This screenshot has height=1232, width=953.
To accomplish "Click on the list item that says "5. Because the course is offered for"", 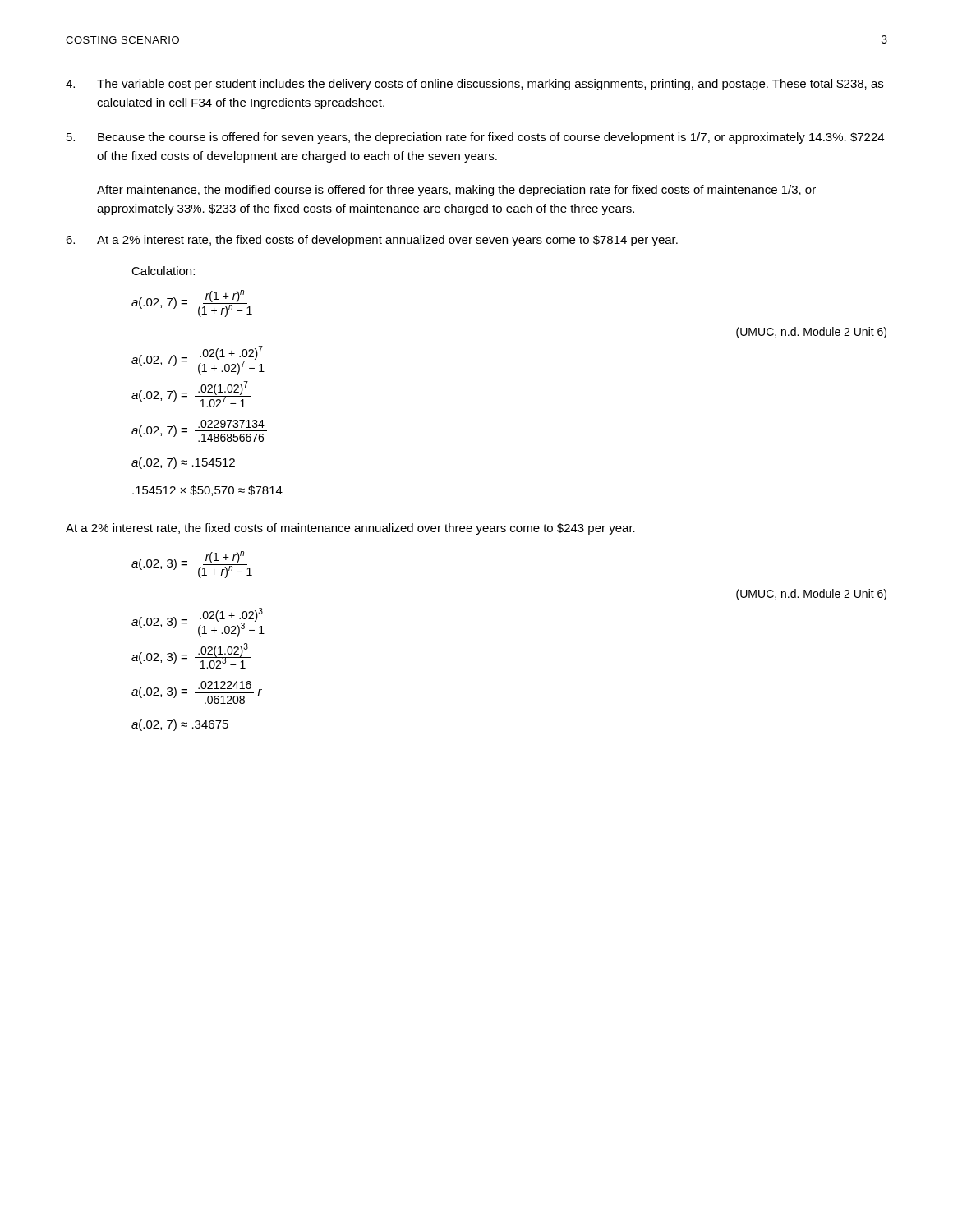I will [476, 146].
